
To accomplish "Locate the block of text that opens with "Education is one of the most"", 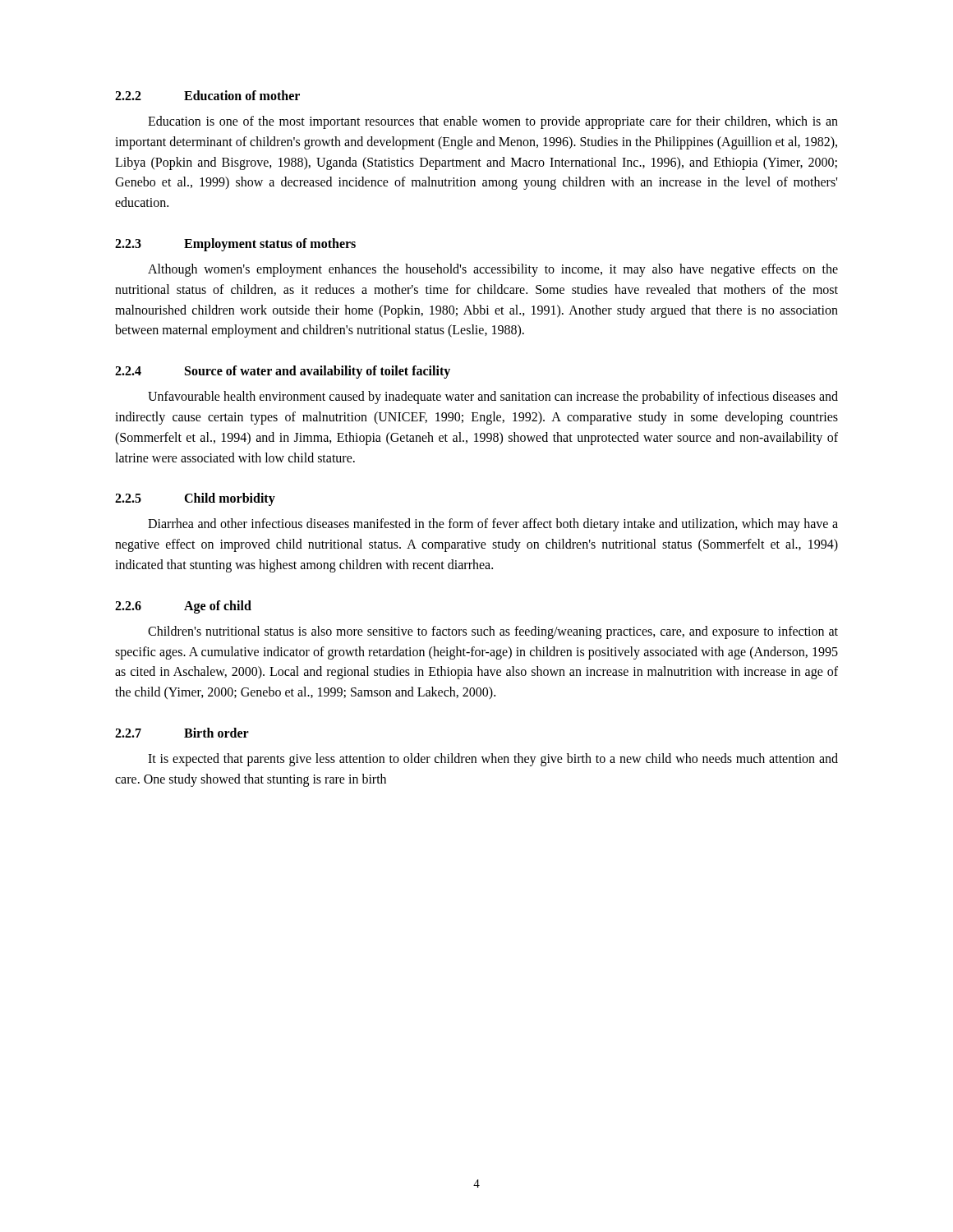I will tap(476, 162).
